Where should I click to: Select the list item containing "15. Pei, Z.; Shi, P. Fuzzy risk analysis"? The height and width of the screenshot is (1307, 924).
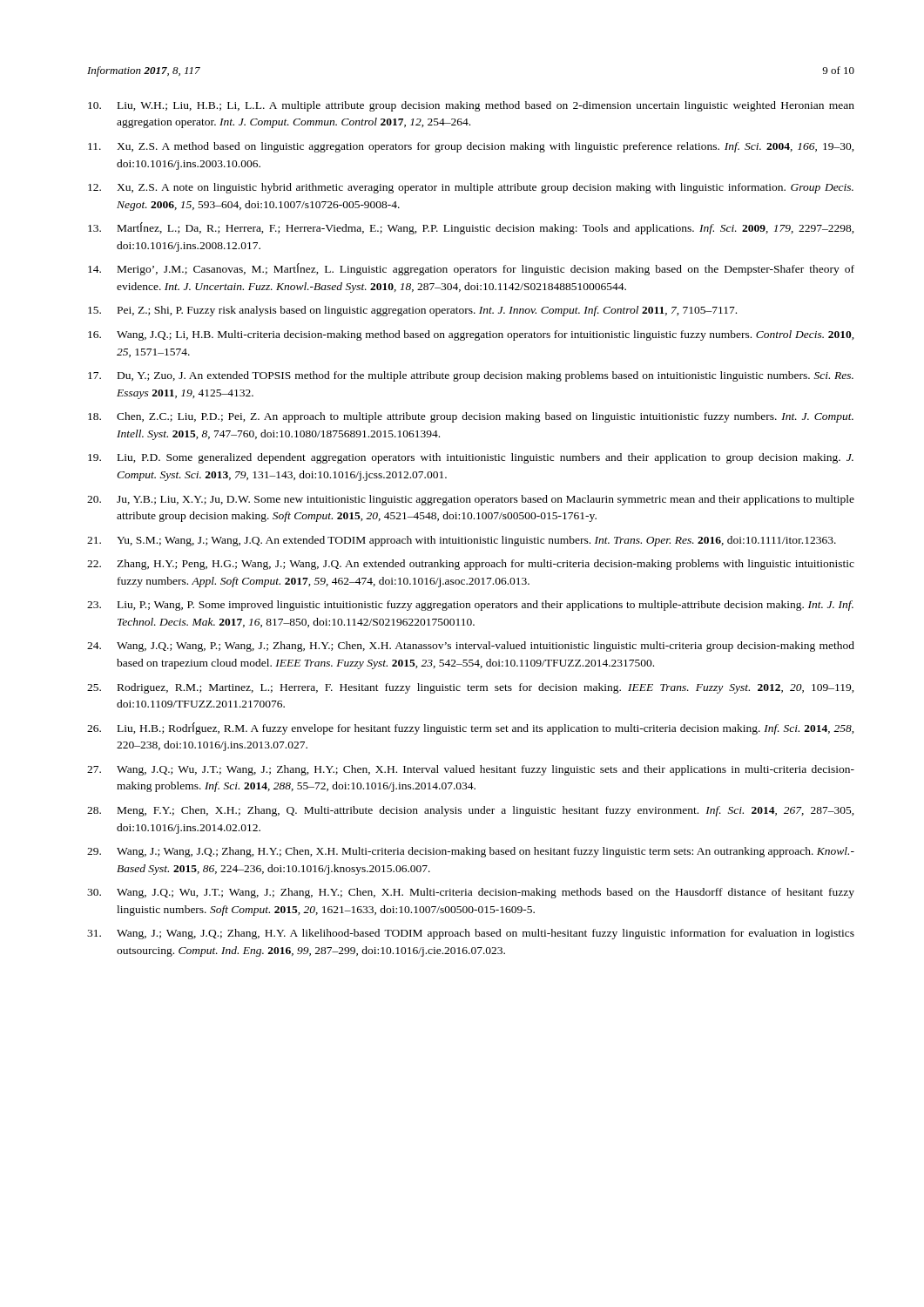coord(412,310)
